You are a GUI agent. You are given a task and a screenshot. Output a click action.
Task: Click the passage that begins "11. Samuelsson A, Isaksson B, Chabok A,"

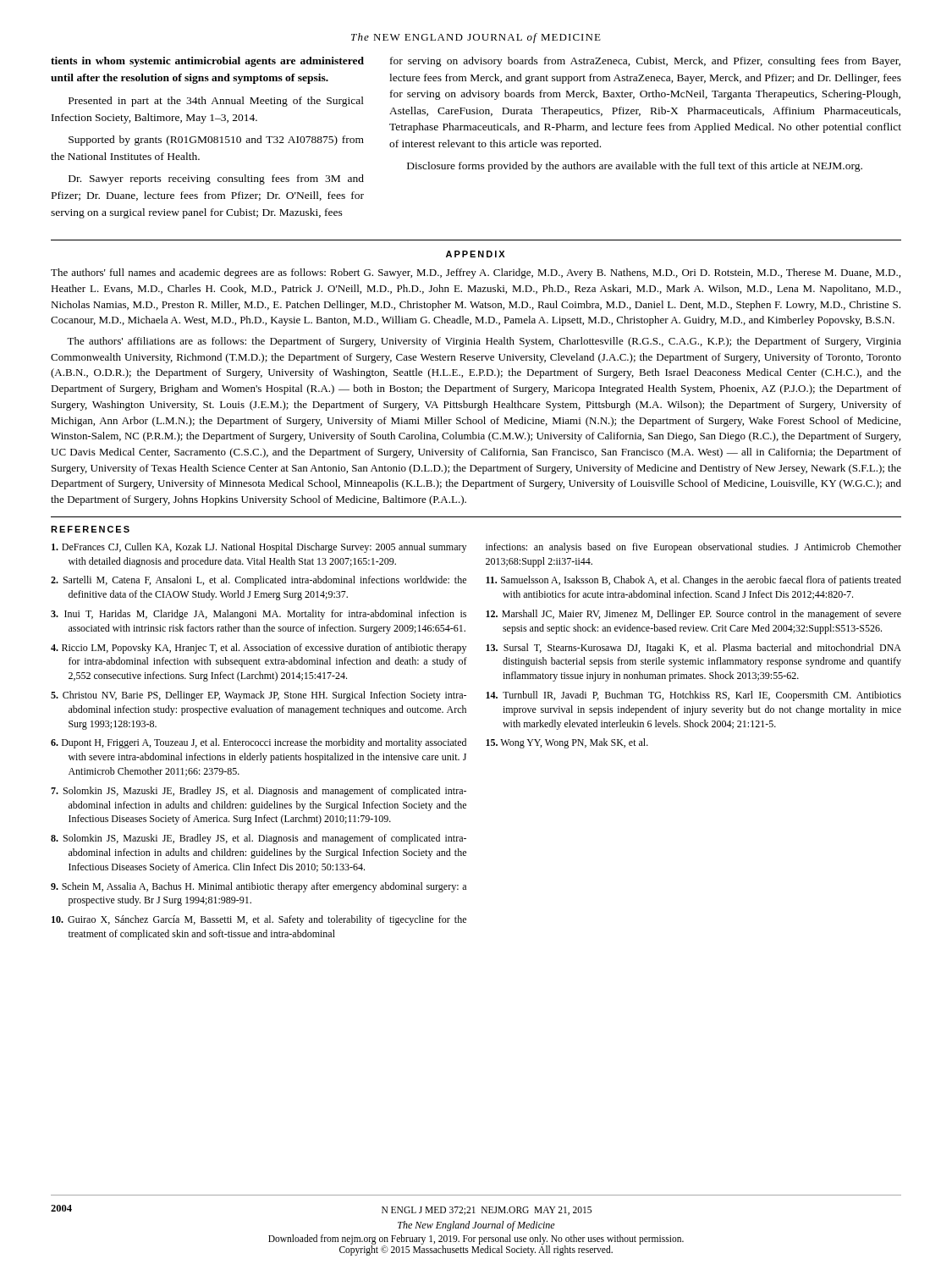coord(693,587)
